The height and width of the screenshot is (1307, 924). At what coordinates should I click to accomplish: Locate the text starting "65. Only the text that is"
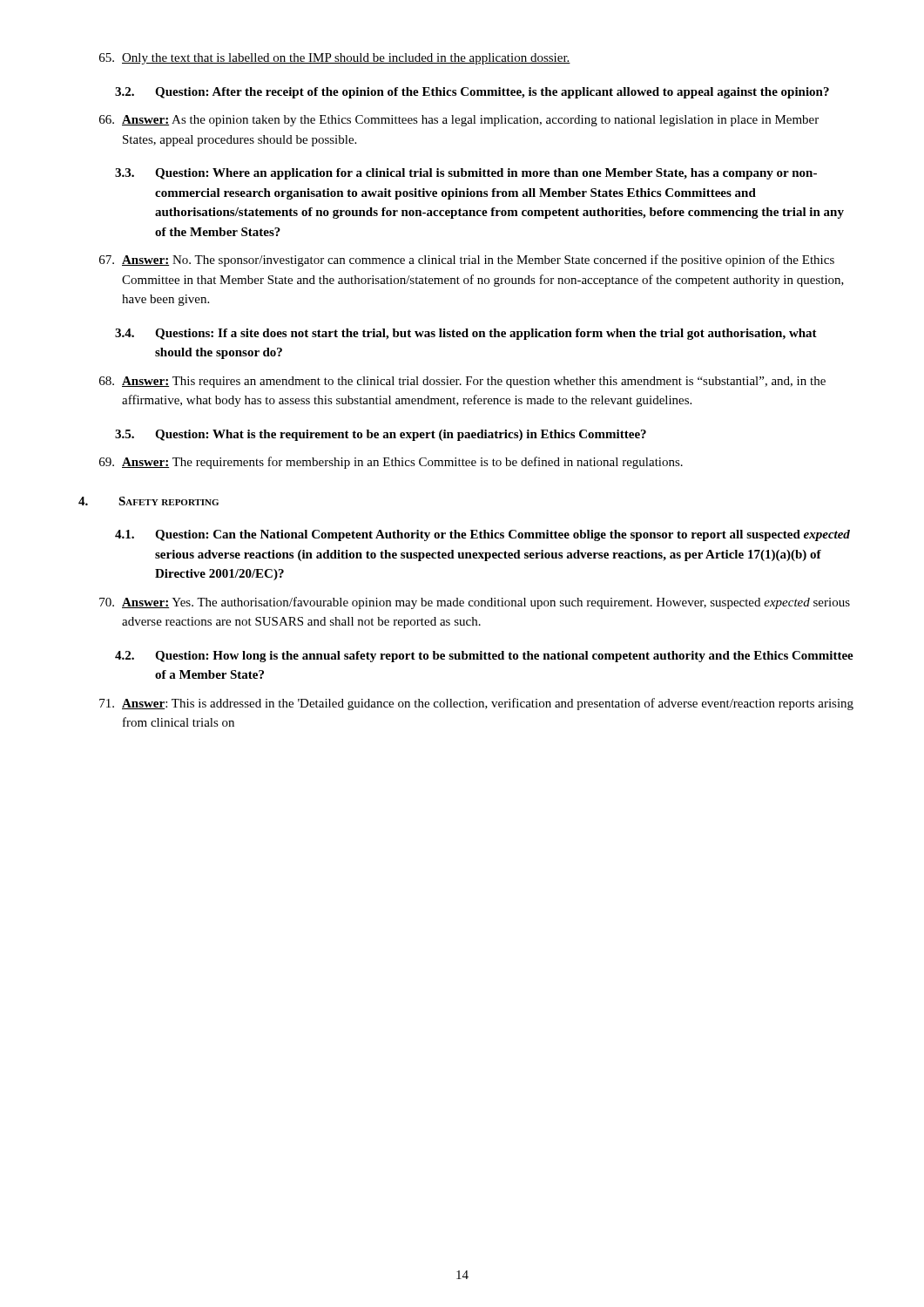pos(466,58)
